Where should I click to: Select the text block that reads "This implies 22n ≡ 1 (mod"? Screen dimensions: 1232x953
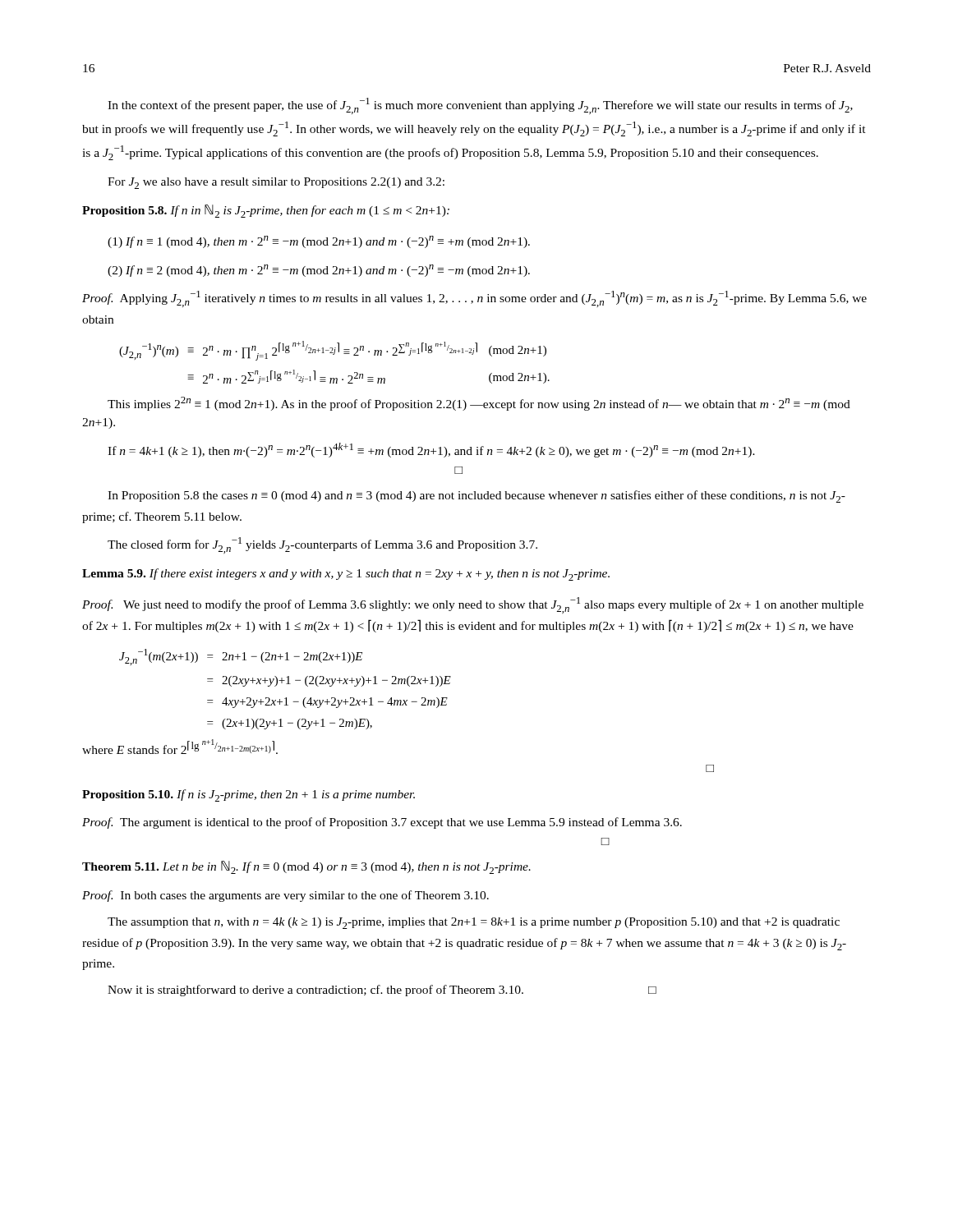tap(476, 436)
